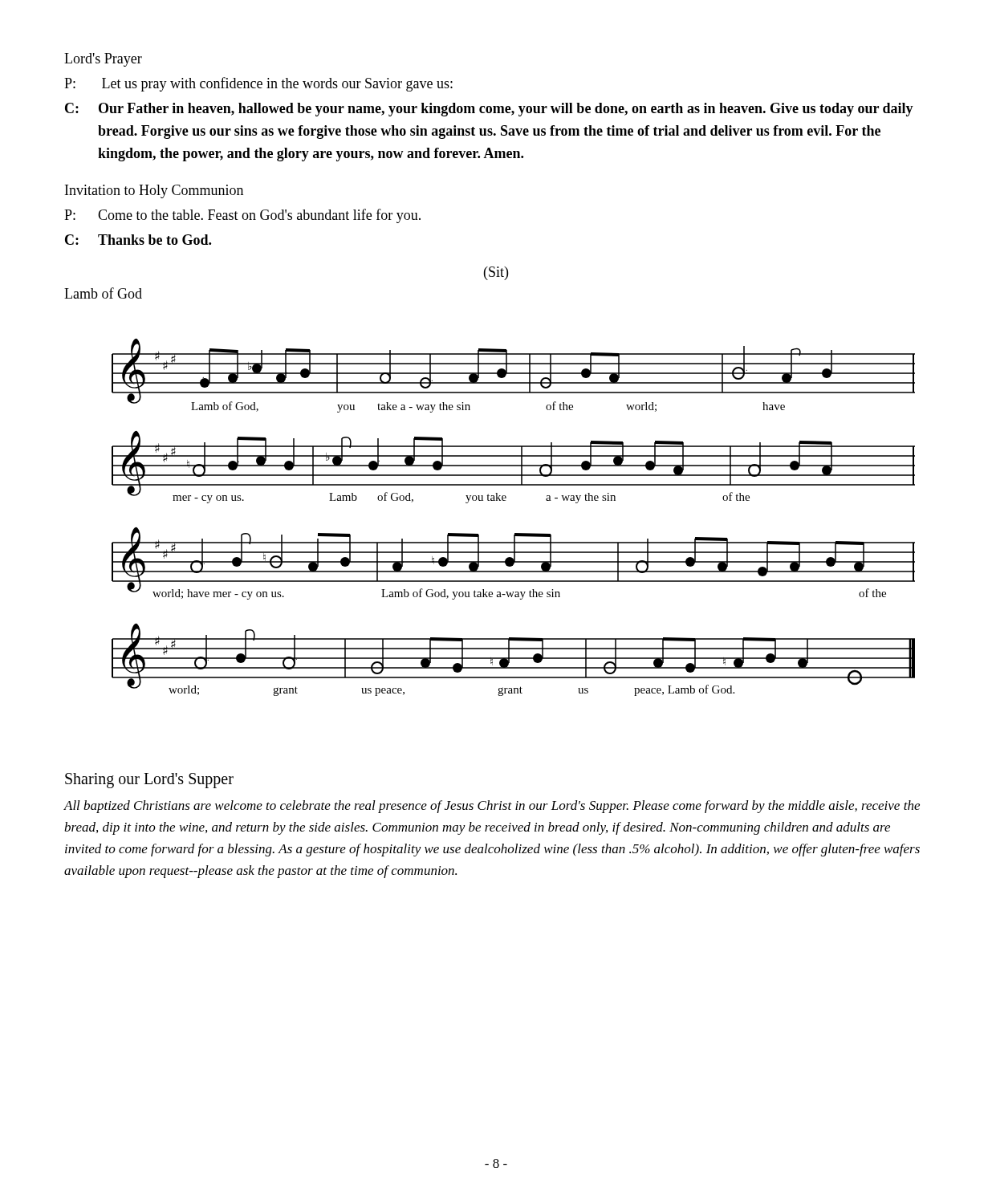Where is the section header that starts "Sharing our Lord's"?
Screen dimensions: 1204x992
(149, 778)
